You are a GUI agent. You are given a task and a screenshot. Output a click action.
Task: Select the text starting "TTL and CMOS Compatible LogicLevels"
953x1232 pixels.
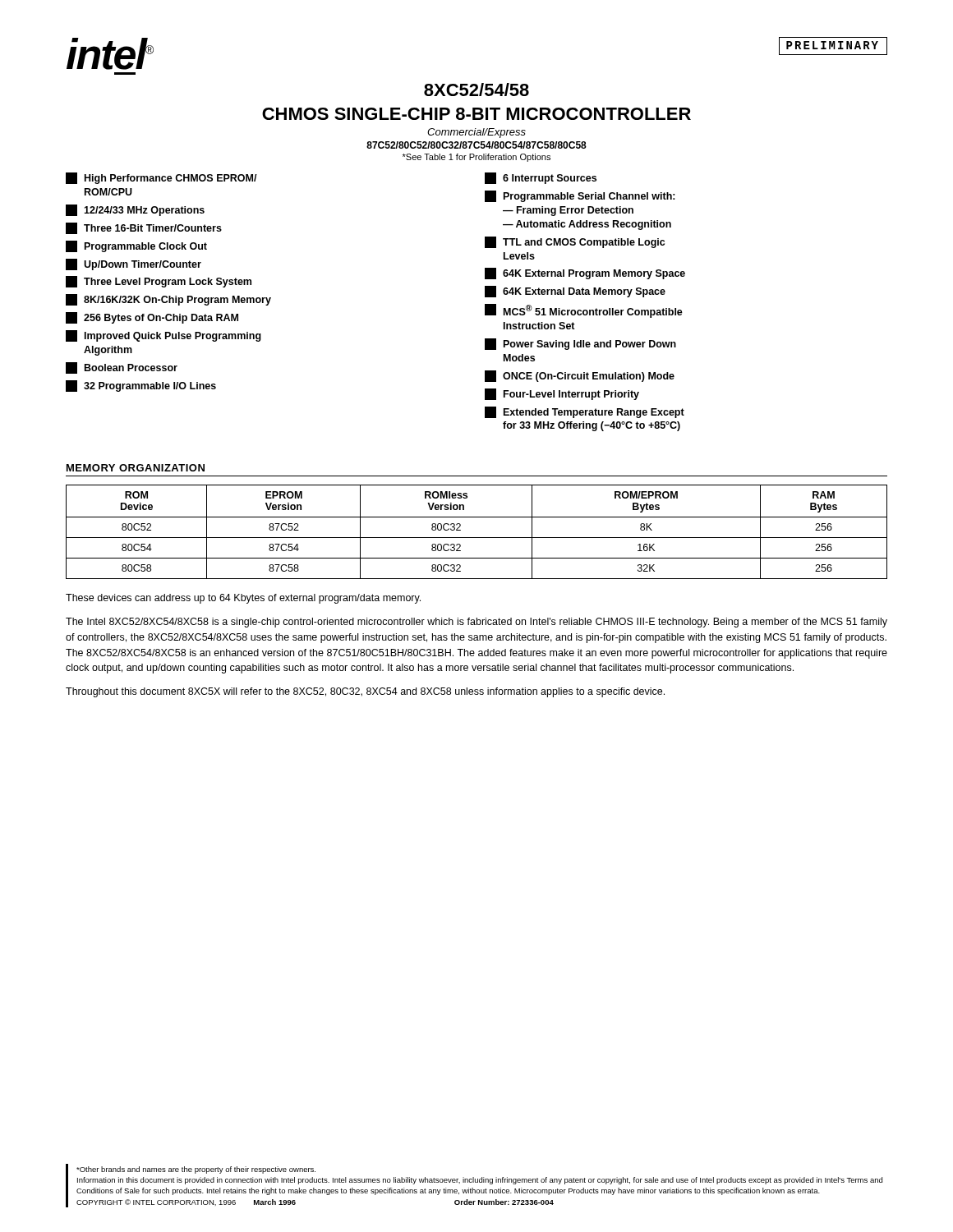pyautogui.click(x=575, y=242)
